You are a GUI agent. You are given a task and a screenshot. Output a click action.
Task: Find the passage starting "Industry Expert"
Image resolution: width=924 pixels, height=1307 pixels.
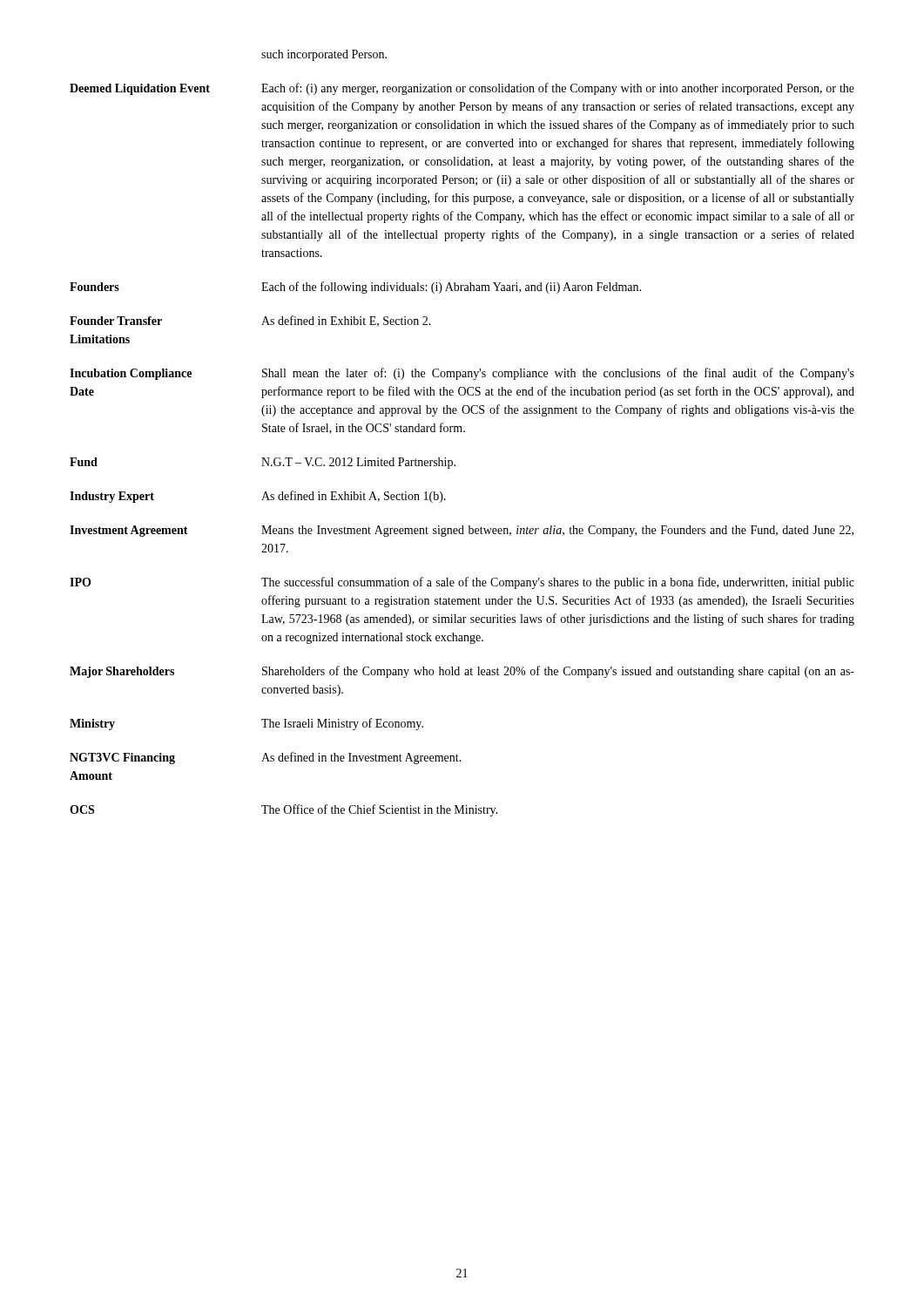(112, 496)
